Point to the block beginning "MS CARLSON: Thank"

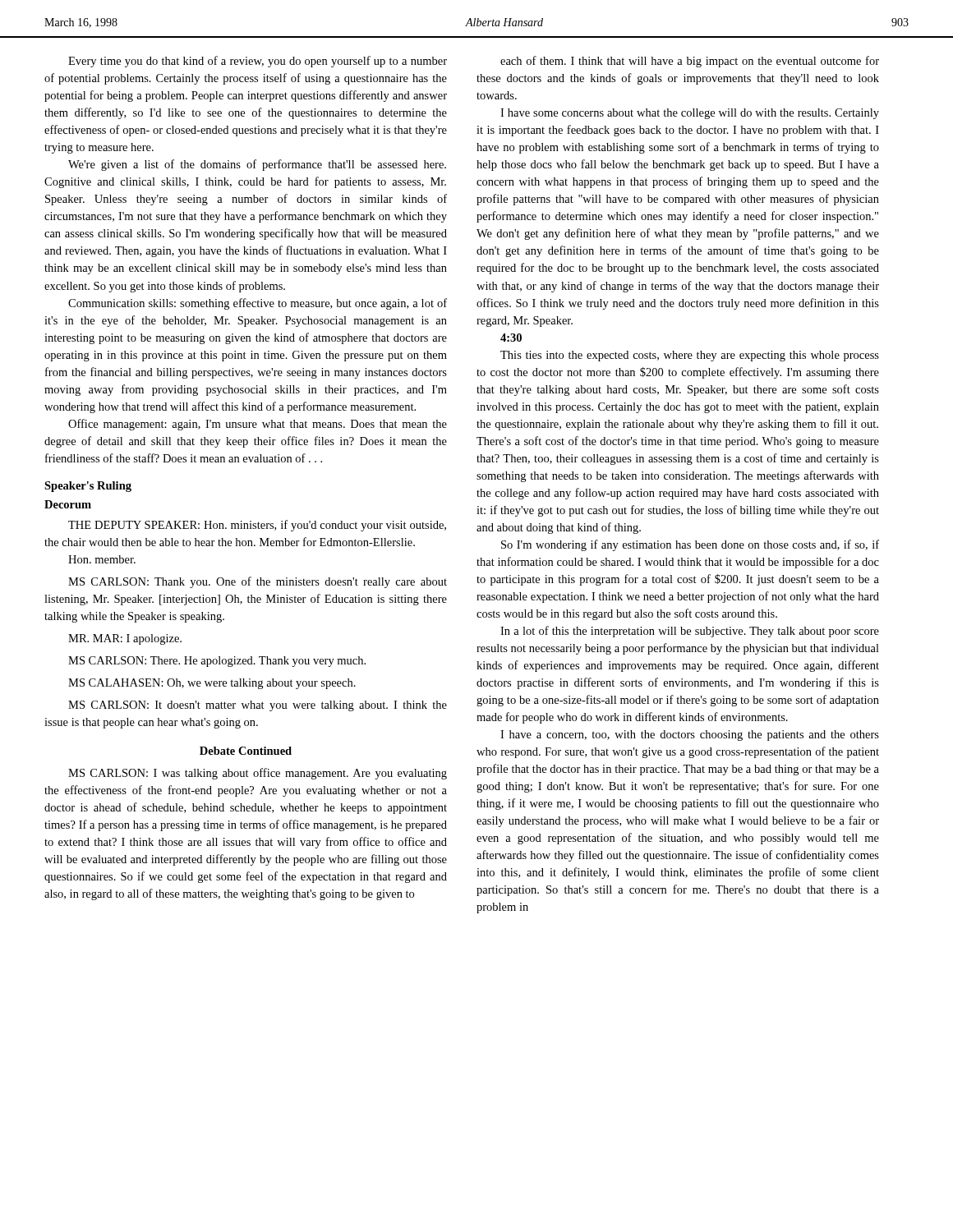point(246,599)
